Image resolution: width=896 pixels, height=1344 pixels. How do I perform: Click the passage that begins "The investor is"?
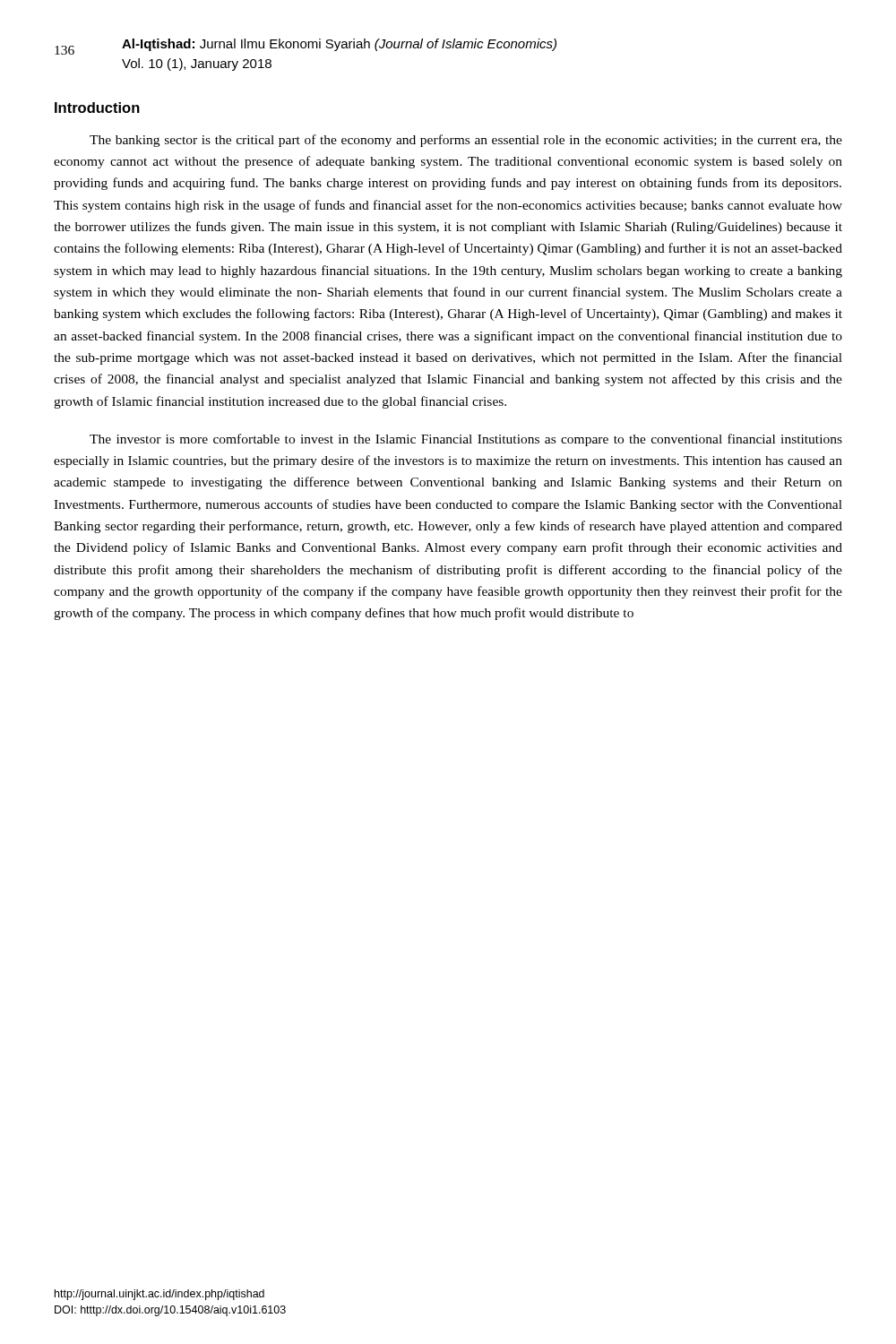[448, 526]
